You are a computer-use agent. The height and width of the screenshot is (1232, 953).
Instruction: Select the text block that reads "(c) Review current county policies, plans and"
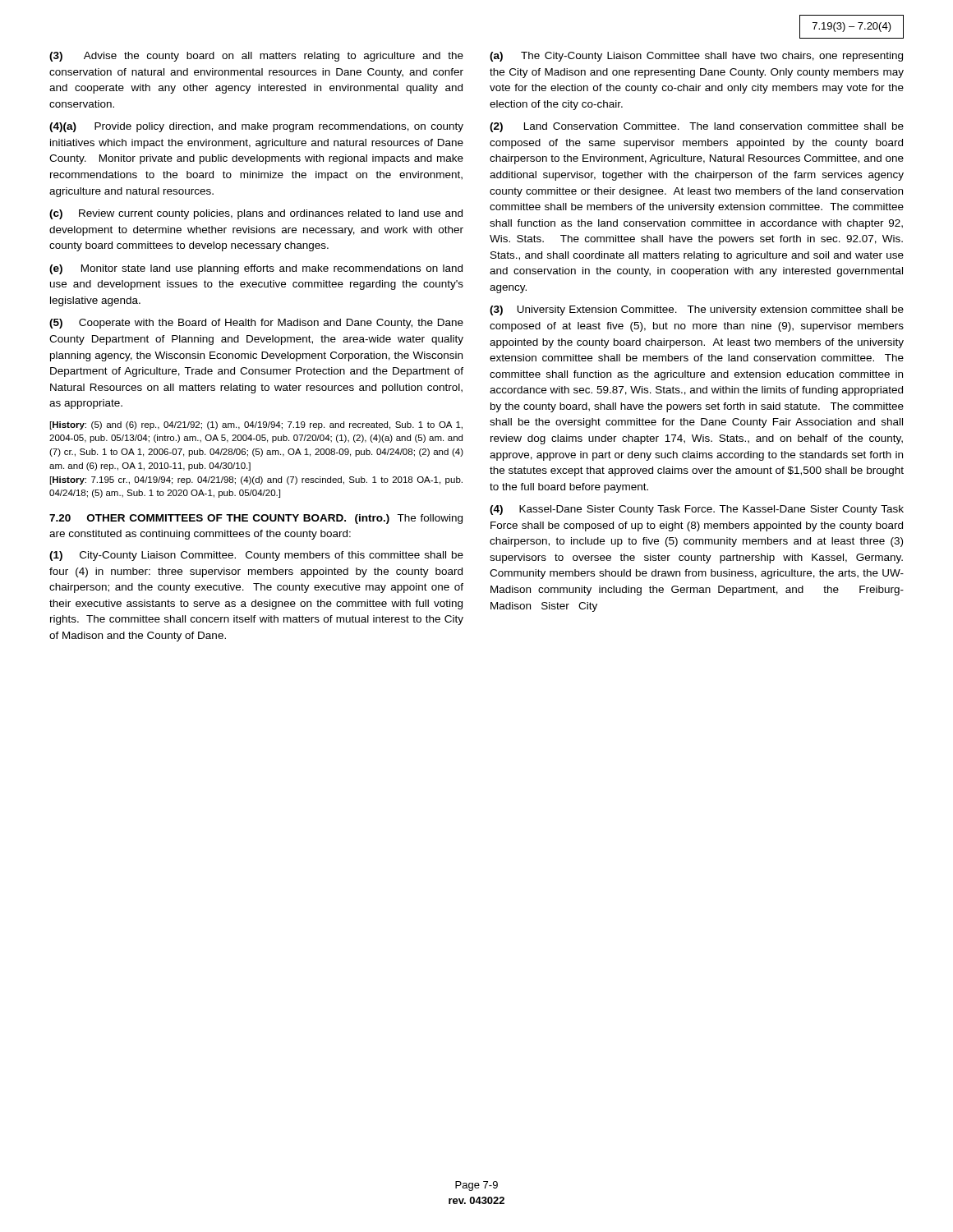[256, 229]
